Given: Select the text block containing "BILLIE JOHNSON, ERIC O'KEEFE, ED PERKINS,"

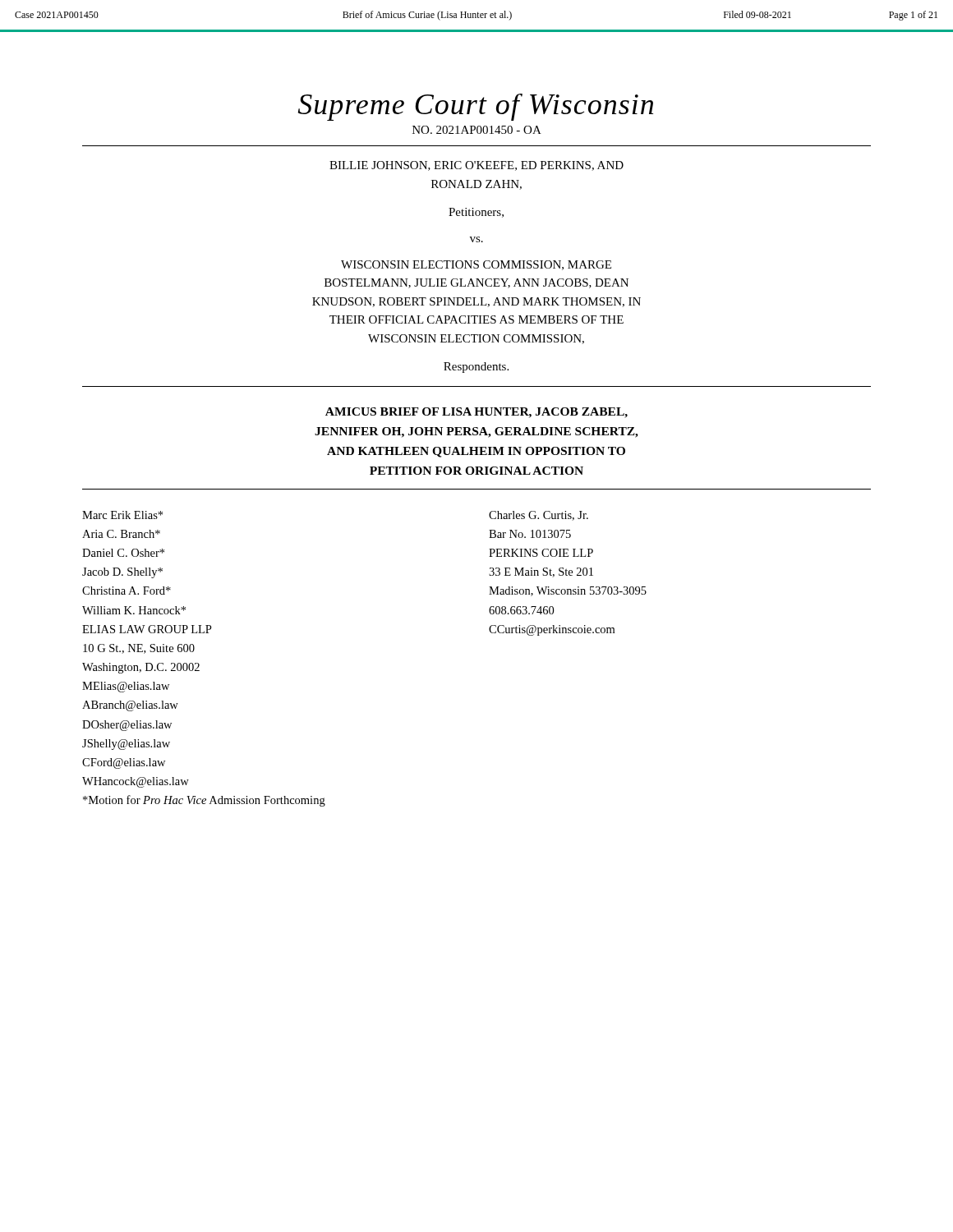Looking at the screenshot, I should click(x=476, y=174).
